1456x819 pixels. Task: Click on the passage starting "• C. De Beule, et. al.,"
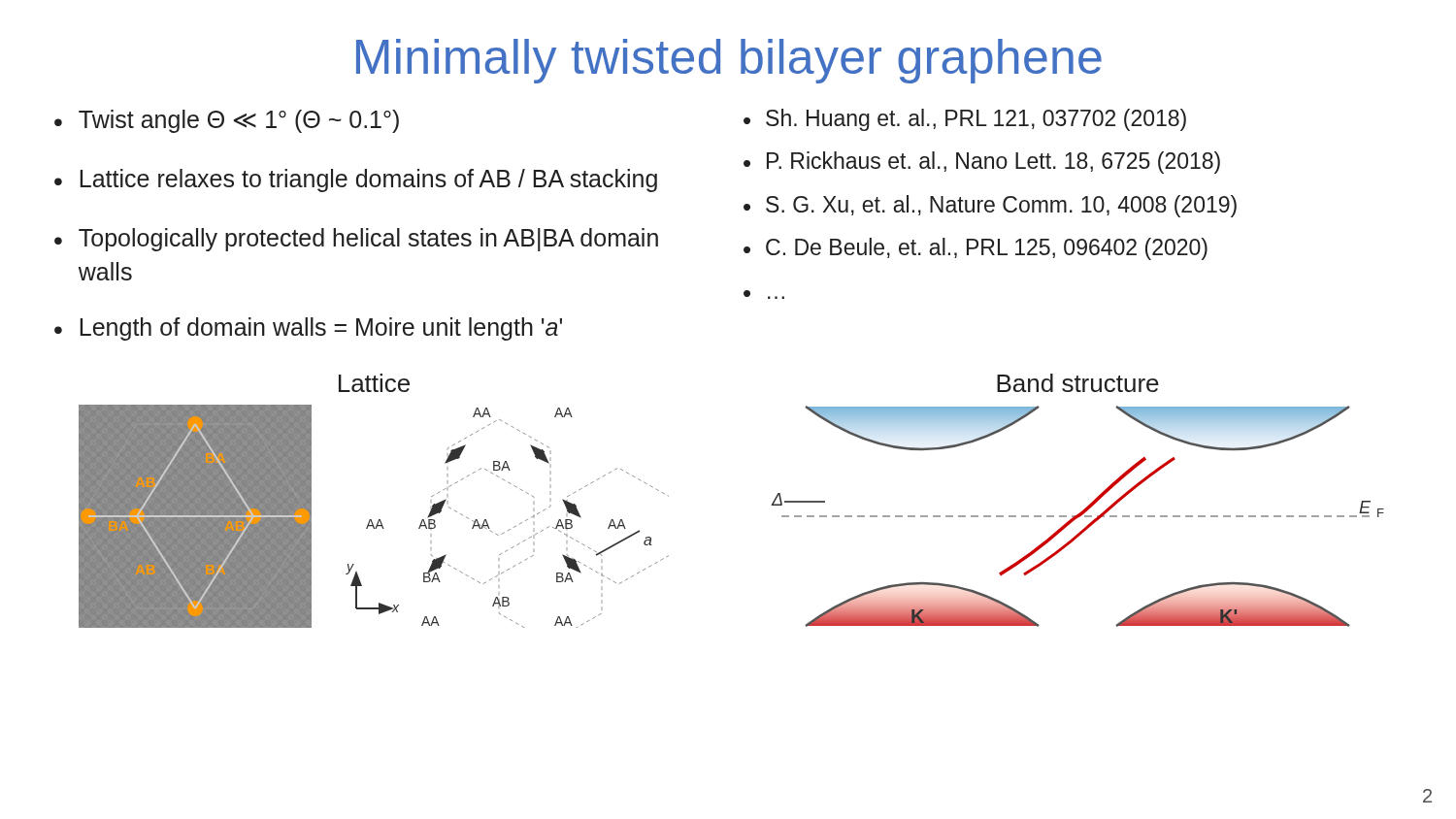(976, 250)
